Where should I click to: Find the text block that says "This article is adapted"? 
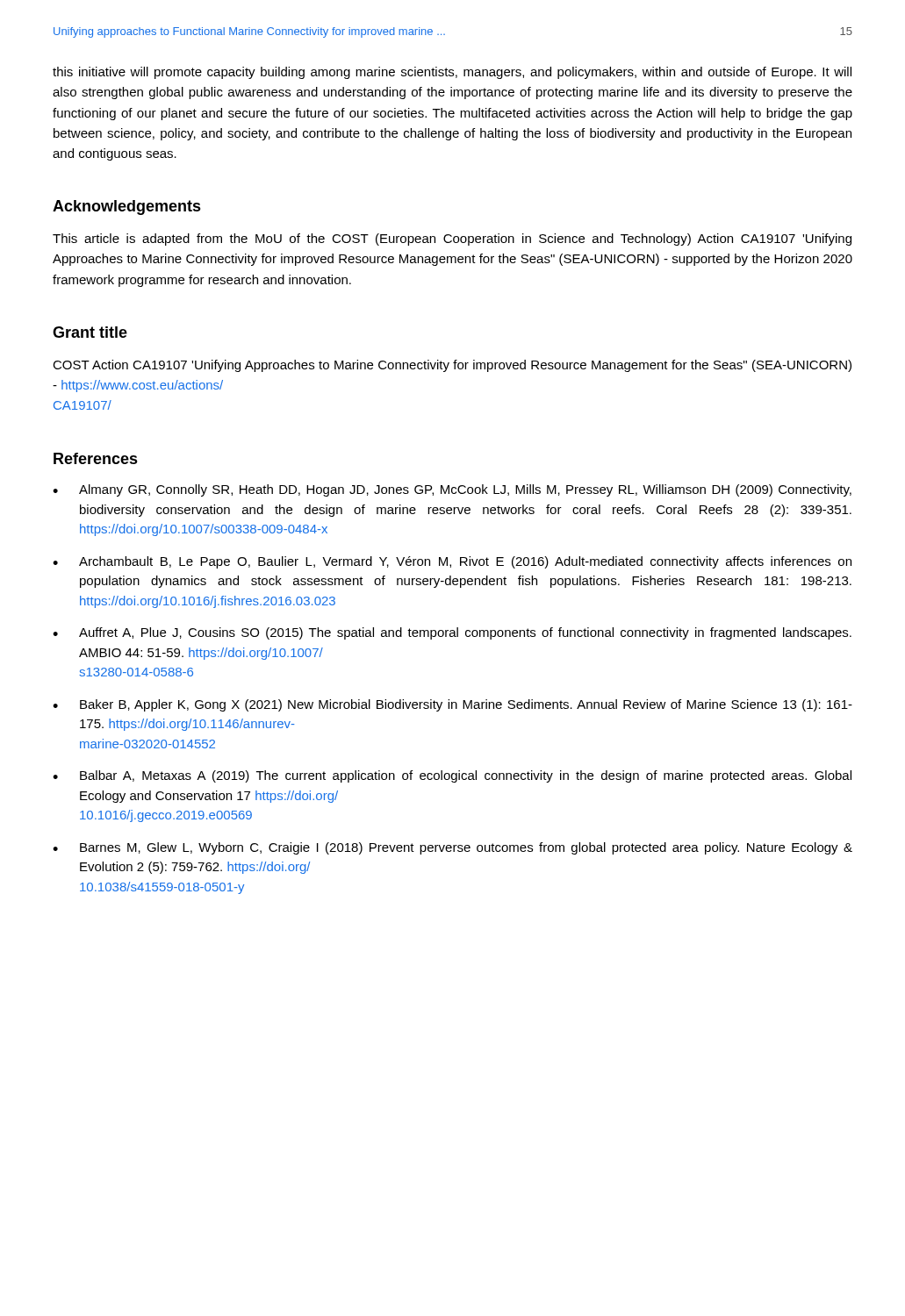pyautogui.click(x=452, y=259)
